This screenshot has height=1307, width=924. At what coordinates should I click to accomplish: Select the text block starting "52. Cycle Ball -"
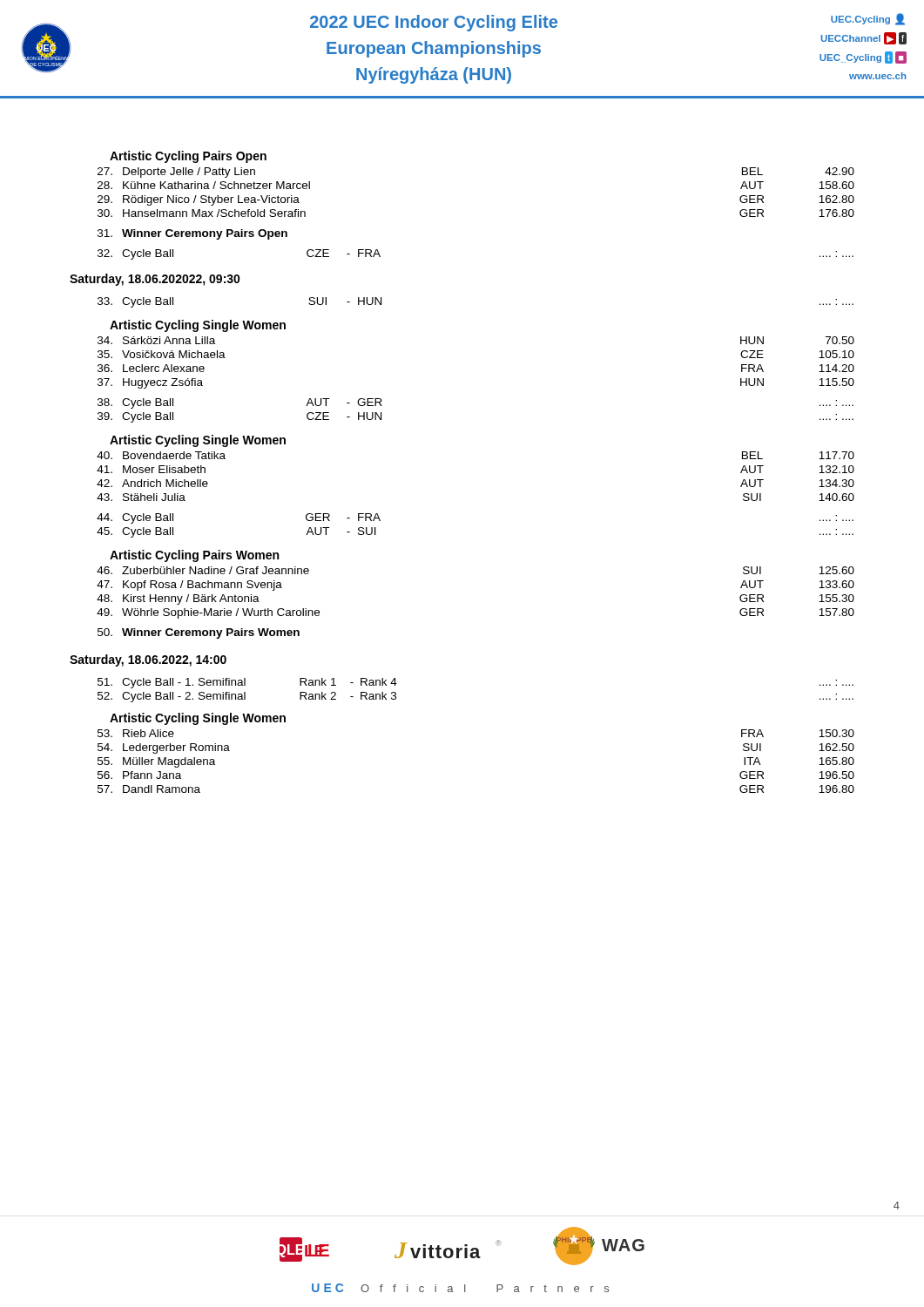click(x=170, y=697)
